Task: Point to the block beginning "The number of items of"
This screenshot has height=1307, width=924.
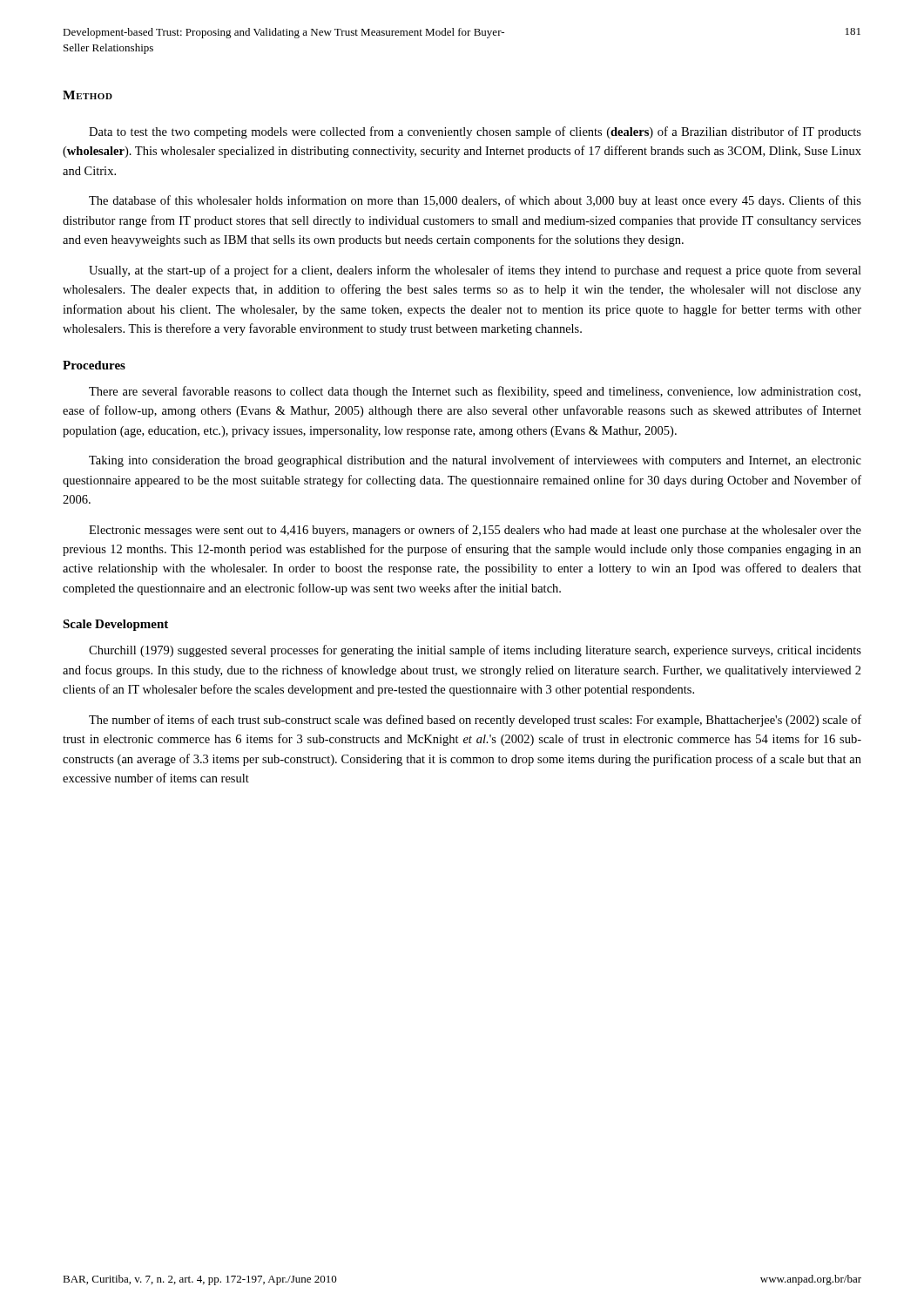Action: tap(462, 749)
